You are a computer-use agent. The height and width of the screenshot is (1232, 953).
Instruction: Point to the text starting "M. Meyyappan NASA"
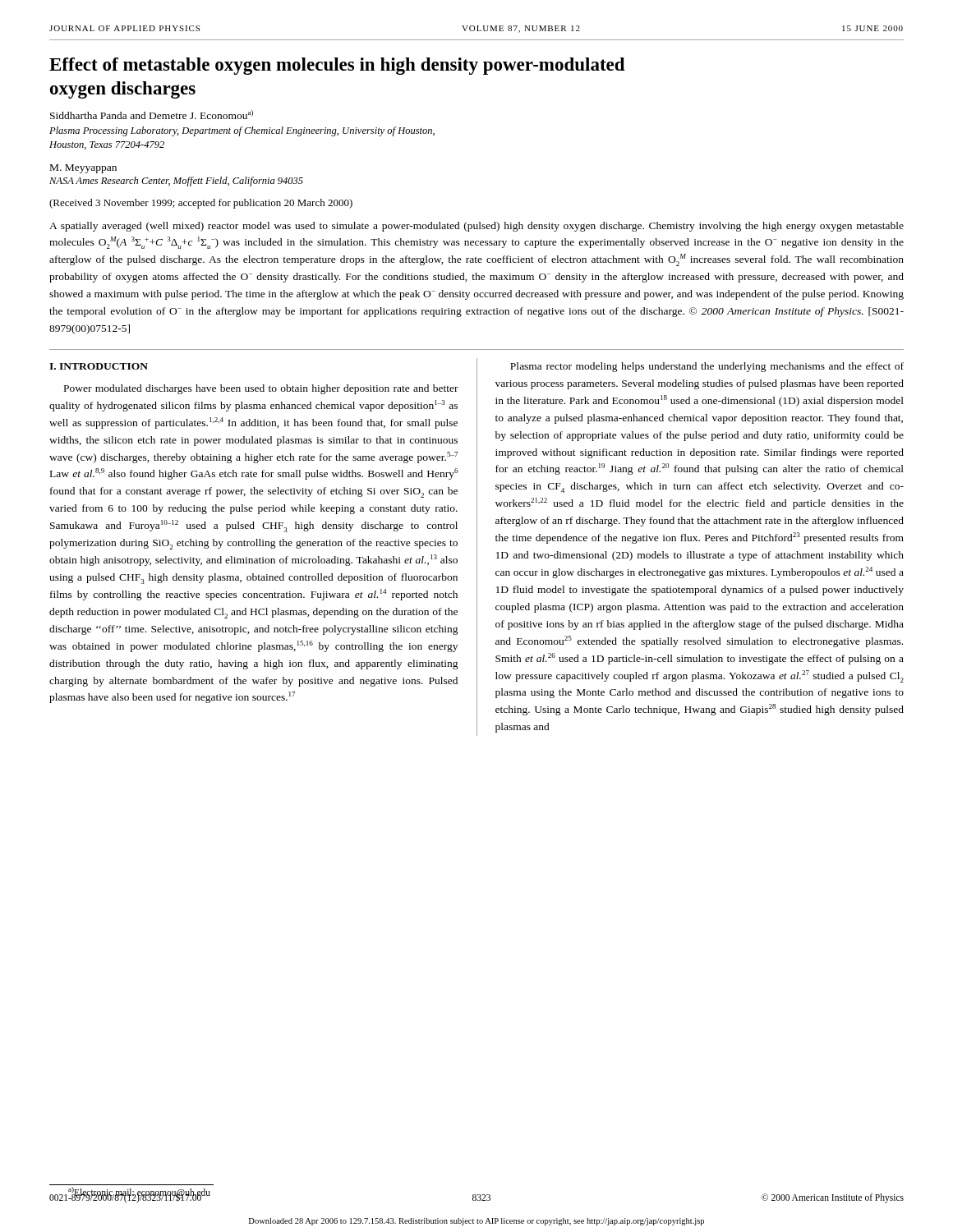coord(83,169)
